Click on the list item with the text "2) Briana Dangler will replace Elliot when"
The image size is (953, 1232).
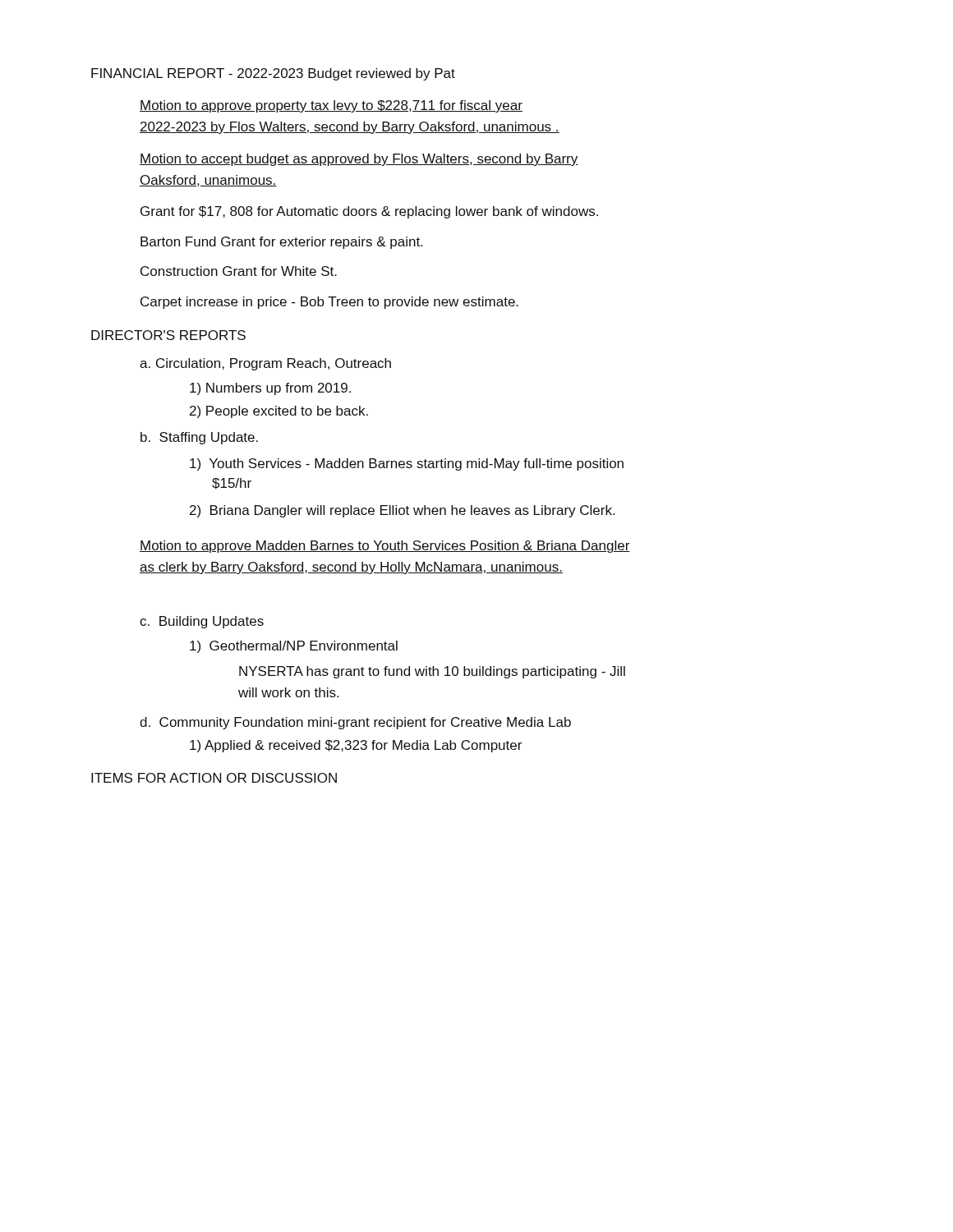402,510
